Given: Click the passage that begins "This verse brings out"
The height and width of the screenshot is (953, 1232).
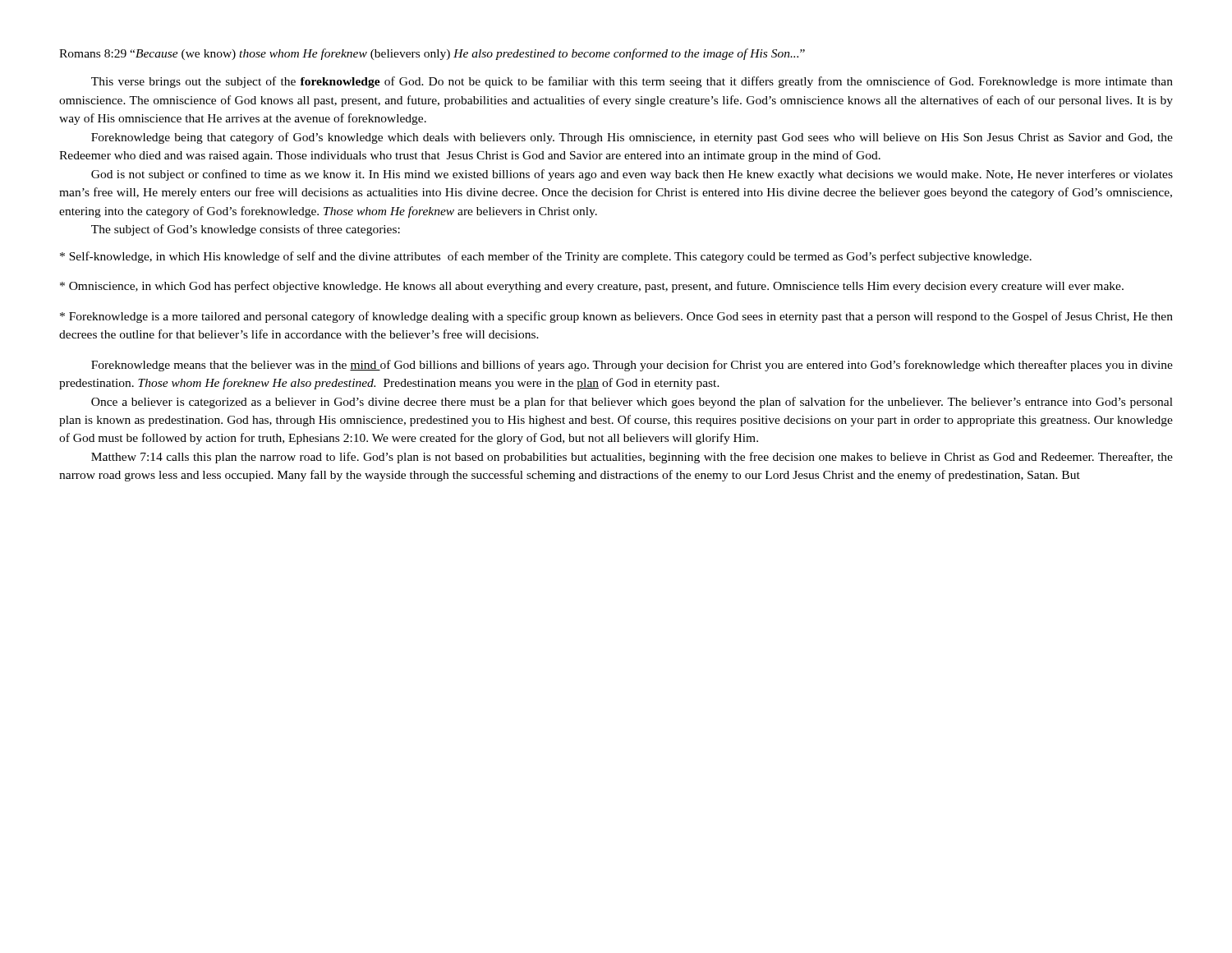Looking at the screenshot, I should pos(616,156).
